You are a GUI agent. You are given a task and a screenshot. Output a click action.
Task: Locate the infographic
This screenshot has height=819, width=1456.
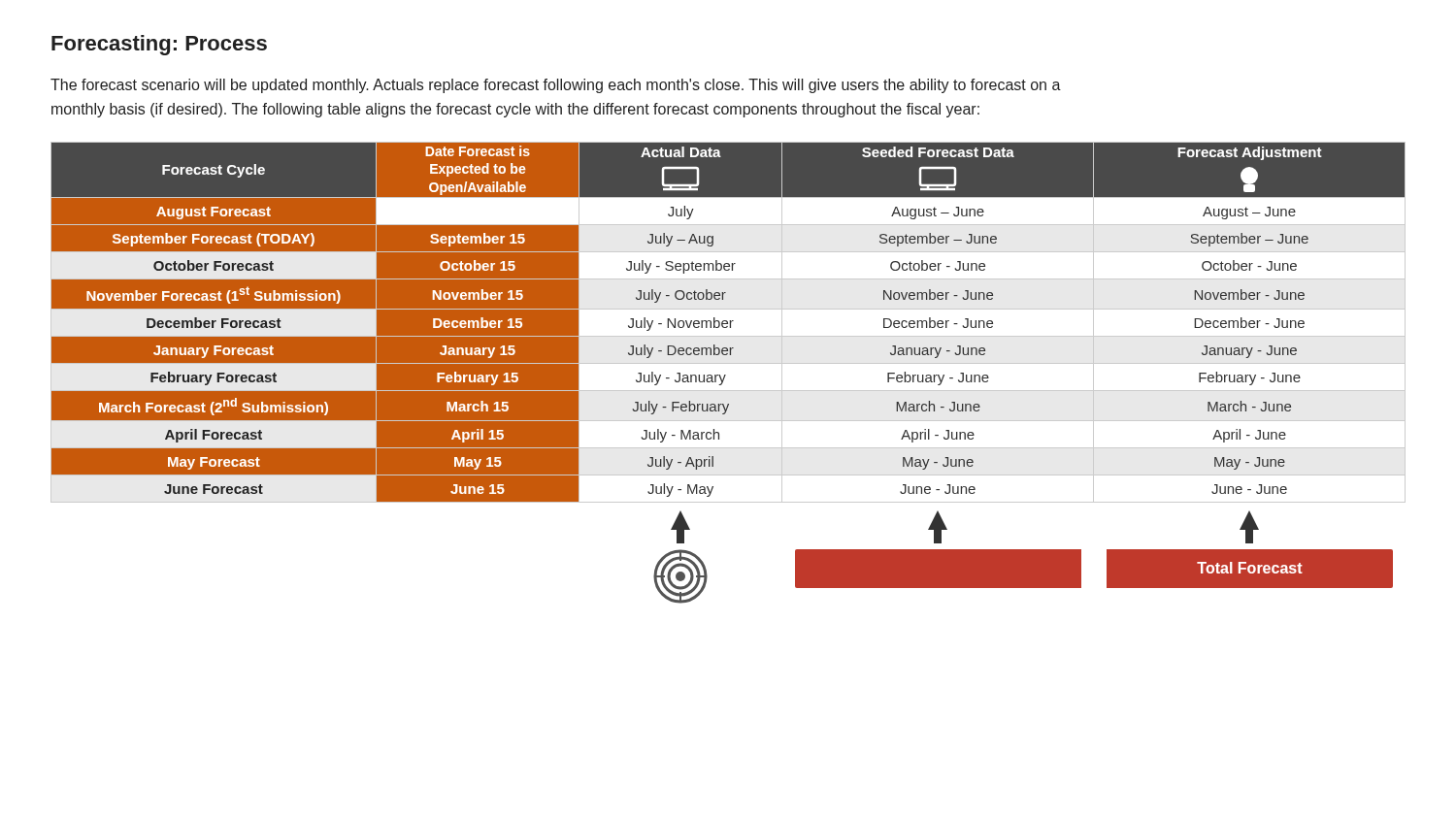(728, 556)
